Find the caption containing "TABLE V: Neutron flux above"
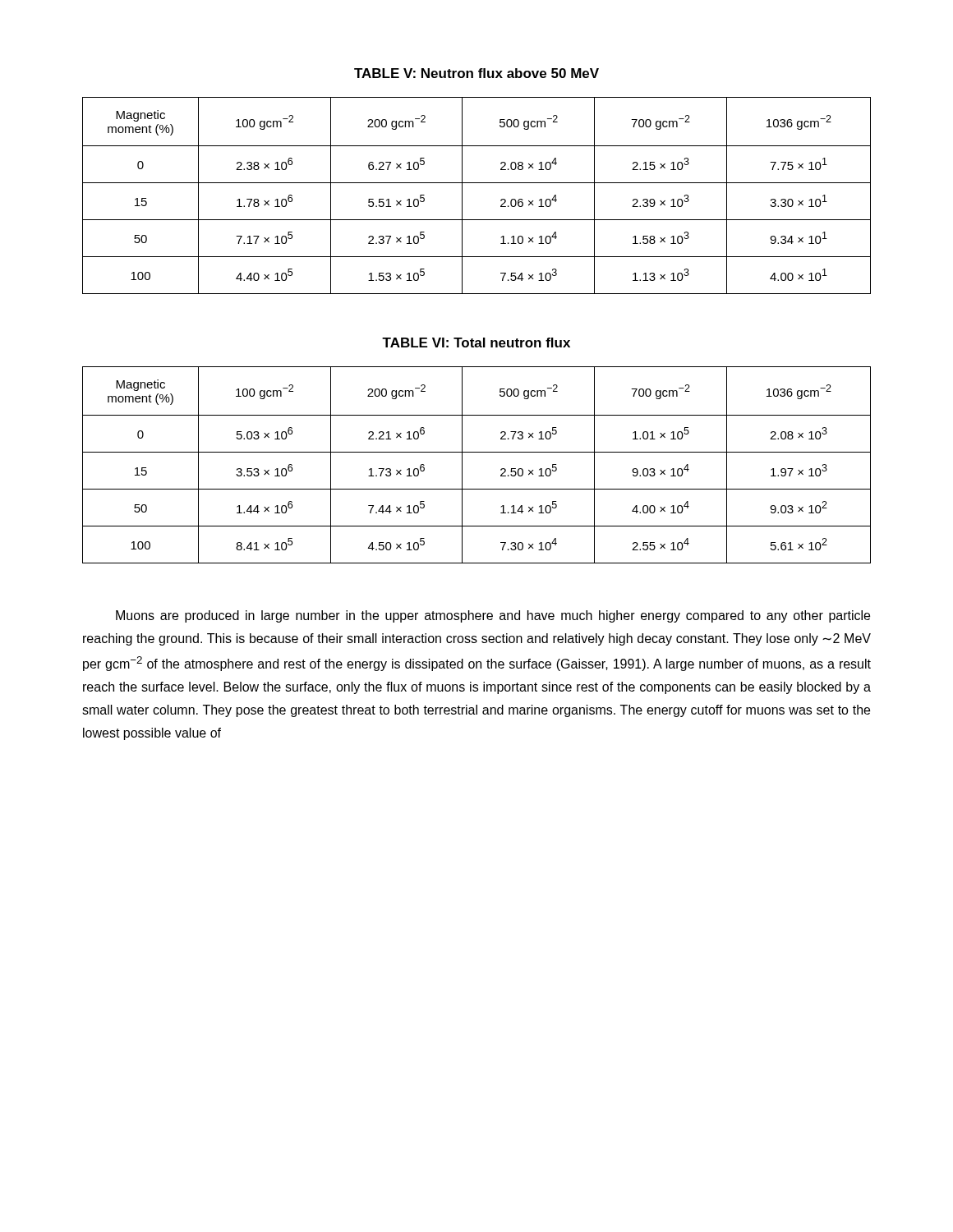The image size is (953, 1232). click(x=476, y=73)
